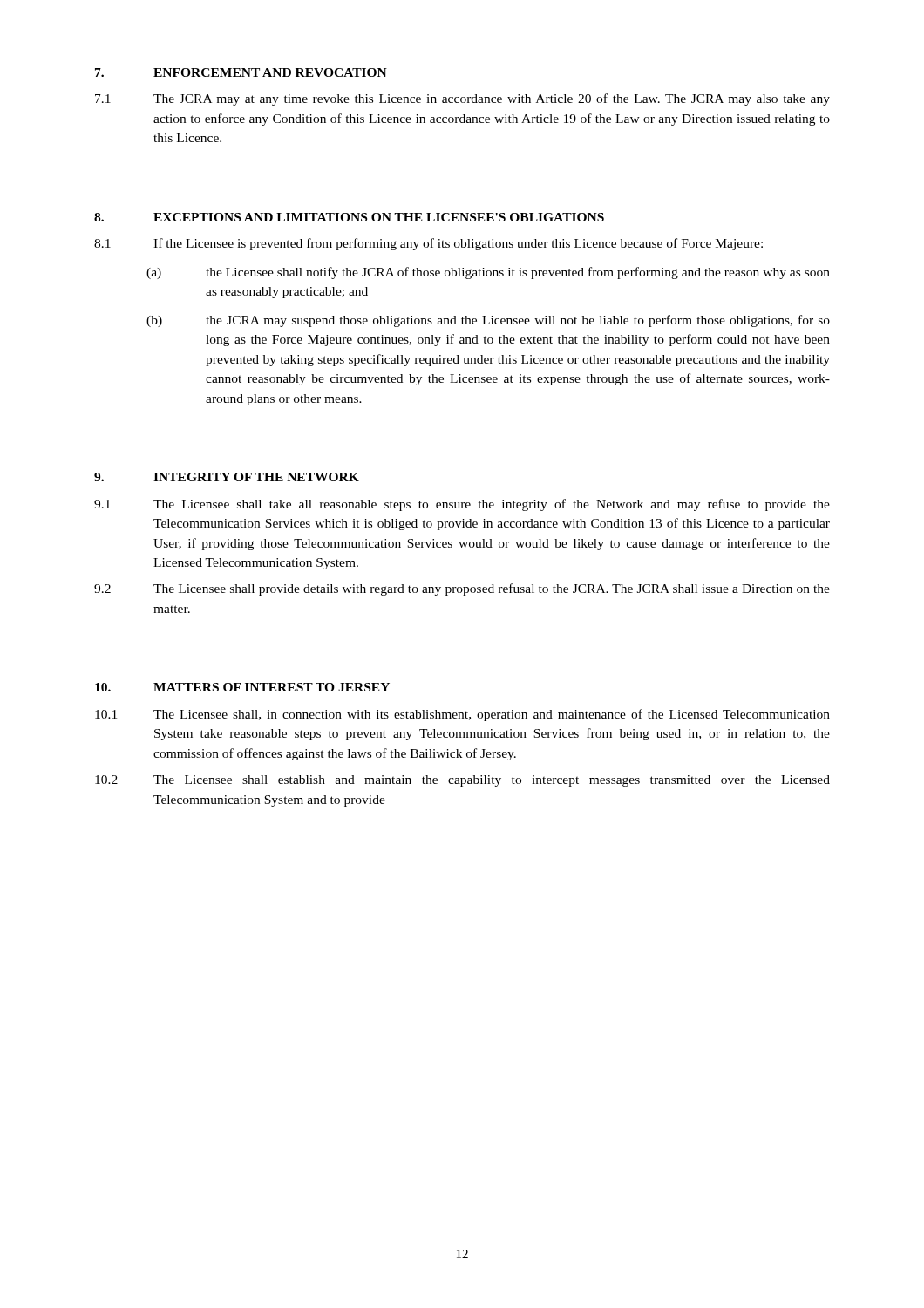This screenshot has height=1308, width=924.
Task: Locate the section header that says "8. EXCEPTIONS AND"
Action: click(349, 217)
